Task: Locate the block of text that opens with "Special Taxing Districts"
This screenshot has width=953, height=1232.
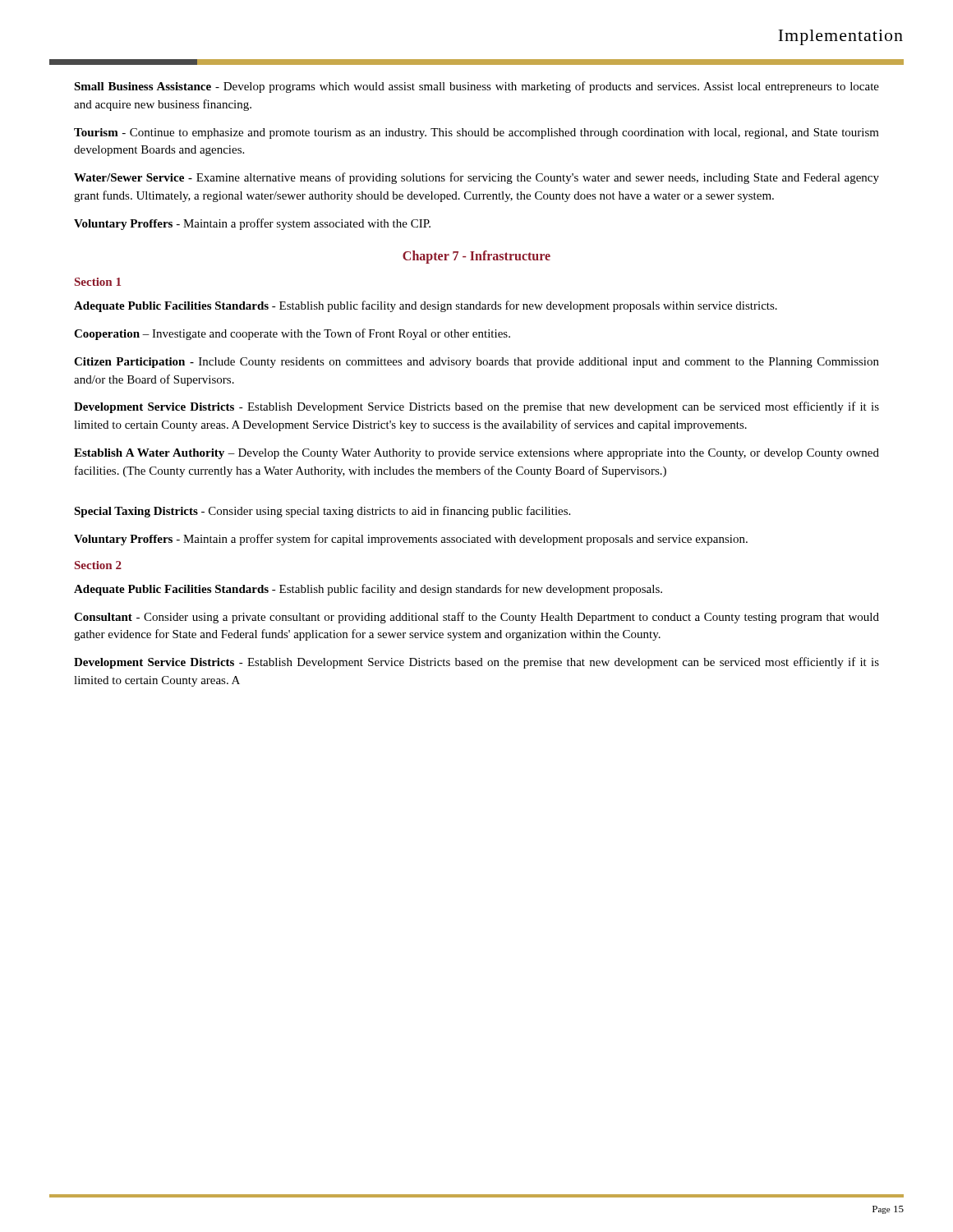Action: 323,511
